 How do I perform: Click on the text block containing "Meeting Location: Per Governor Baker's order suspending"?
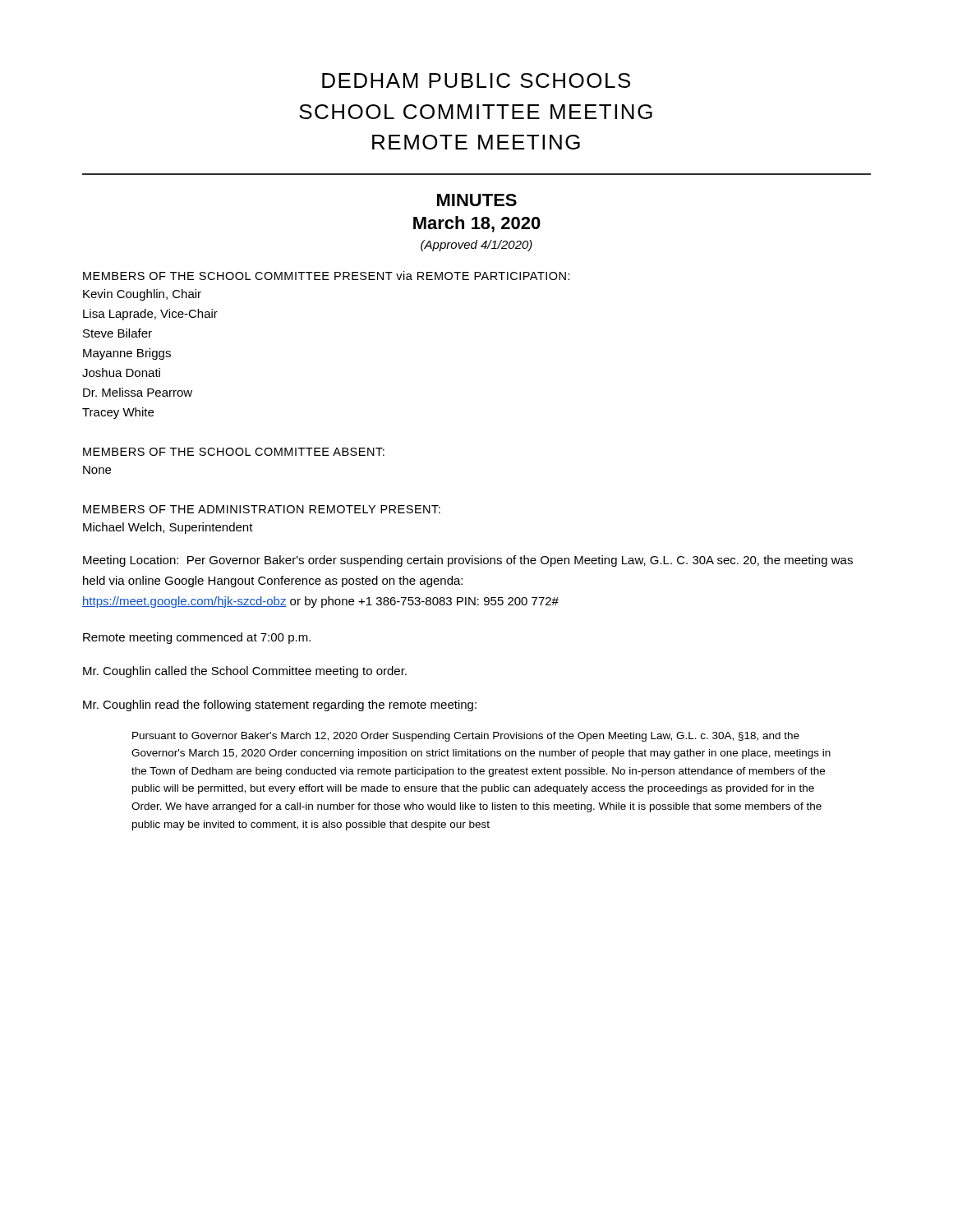pos(468,580)
